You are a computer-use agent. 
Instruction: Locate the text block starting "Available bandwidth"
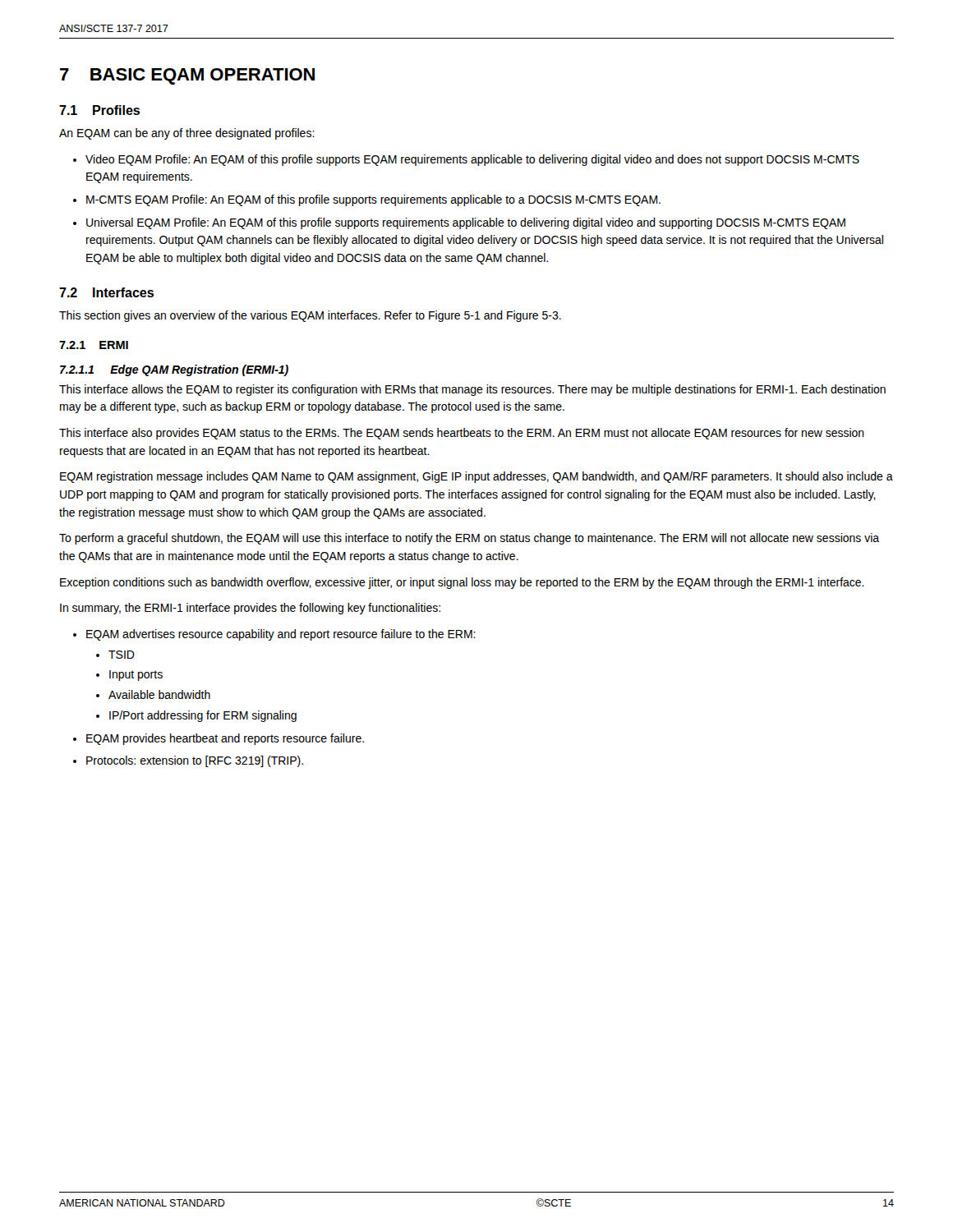pos(159,695)
